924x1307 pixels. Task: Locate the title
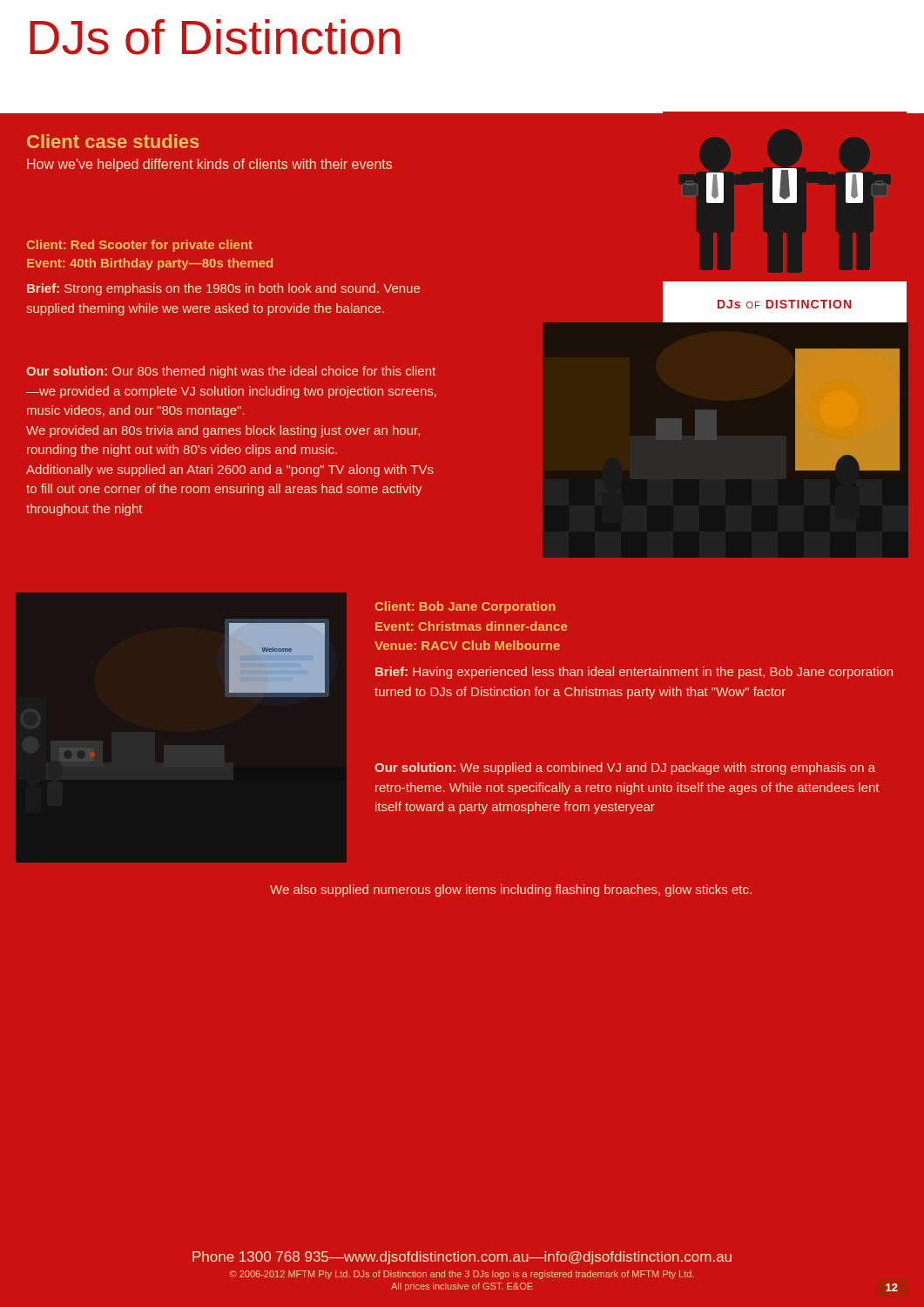tap(215, 37)
